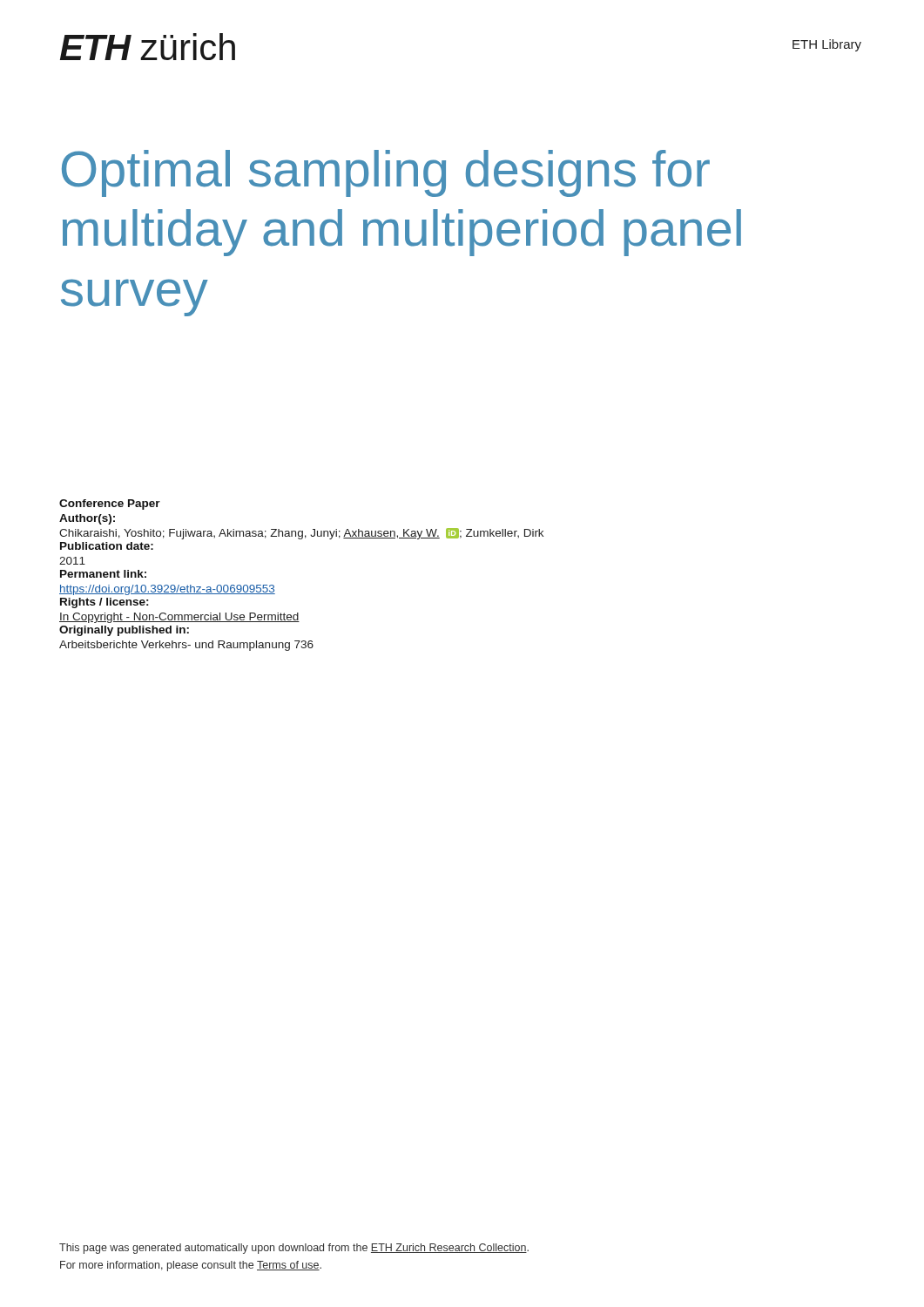Find the region starting "Originally published in: Arbeitsberichte Verkehrs- und"
This screenshot has height=1307, width=924.
tap(124, 631)
